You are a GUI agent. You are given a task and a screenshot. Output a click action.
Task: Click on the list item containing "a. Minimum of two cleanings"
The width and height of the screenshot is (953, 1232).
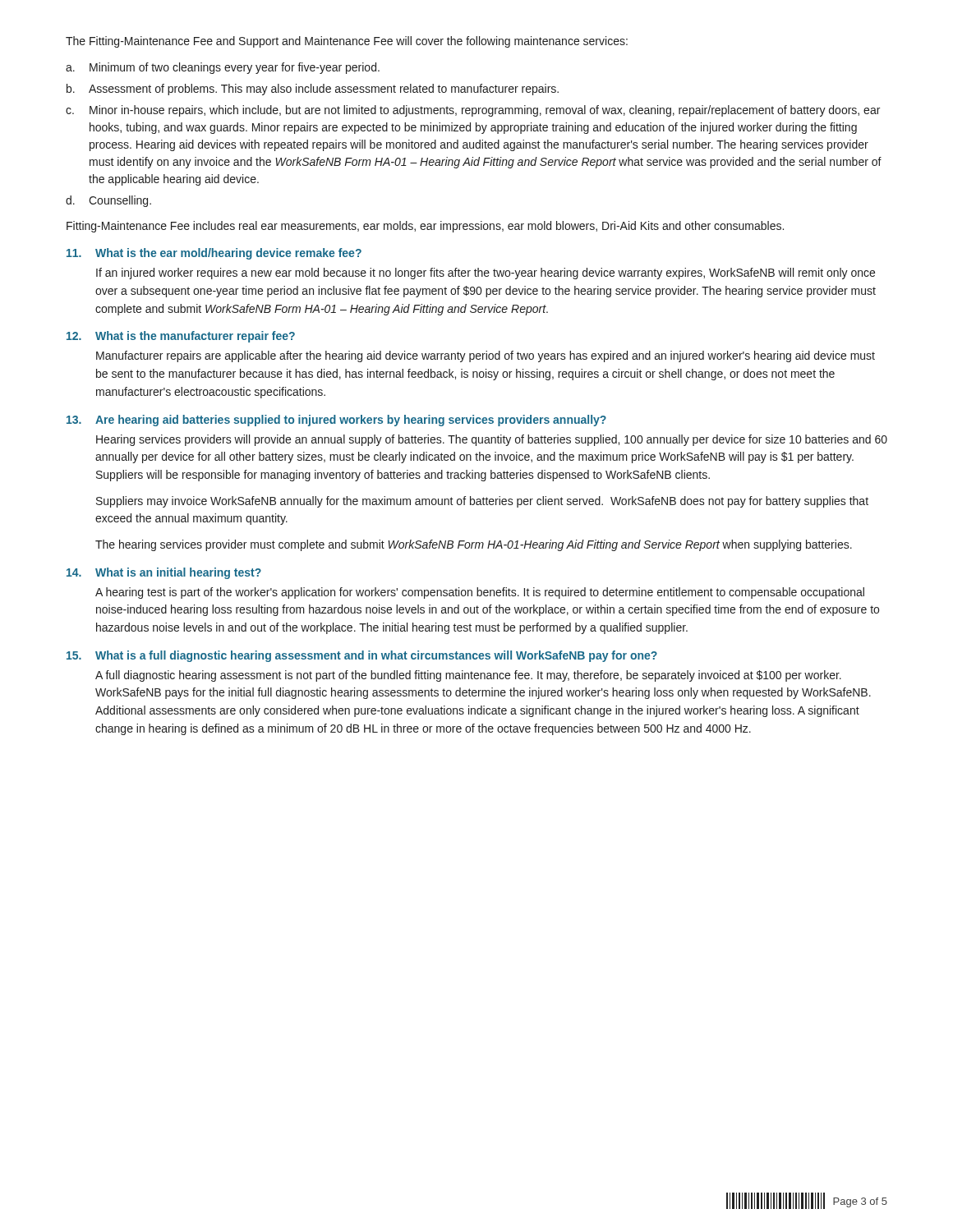223,68
